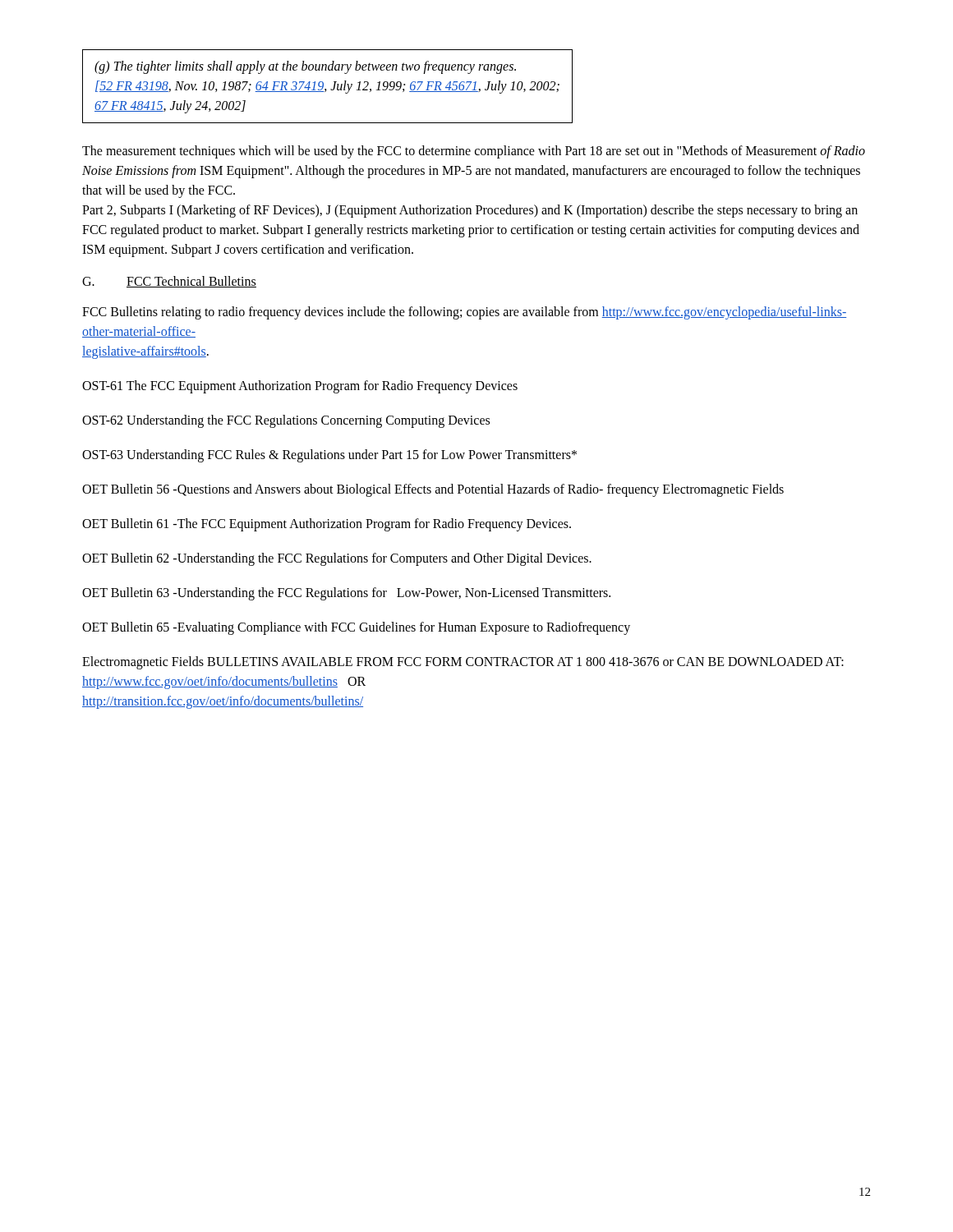Navigate to the text starting "The measurement techniques which will"
This screenshot has height=1232, width=953.
pos(474,200)
